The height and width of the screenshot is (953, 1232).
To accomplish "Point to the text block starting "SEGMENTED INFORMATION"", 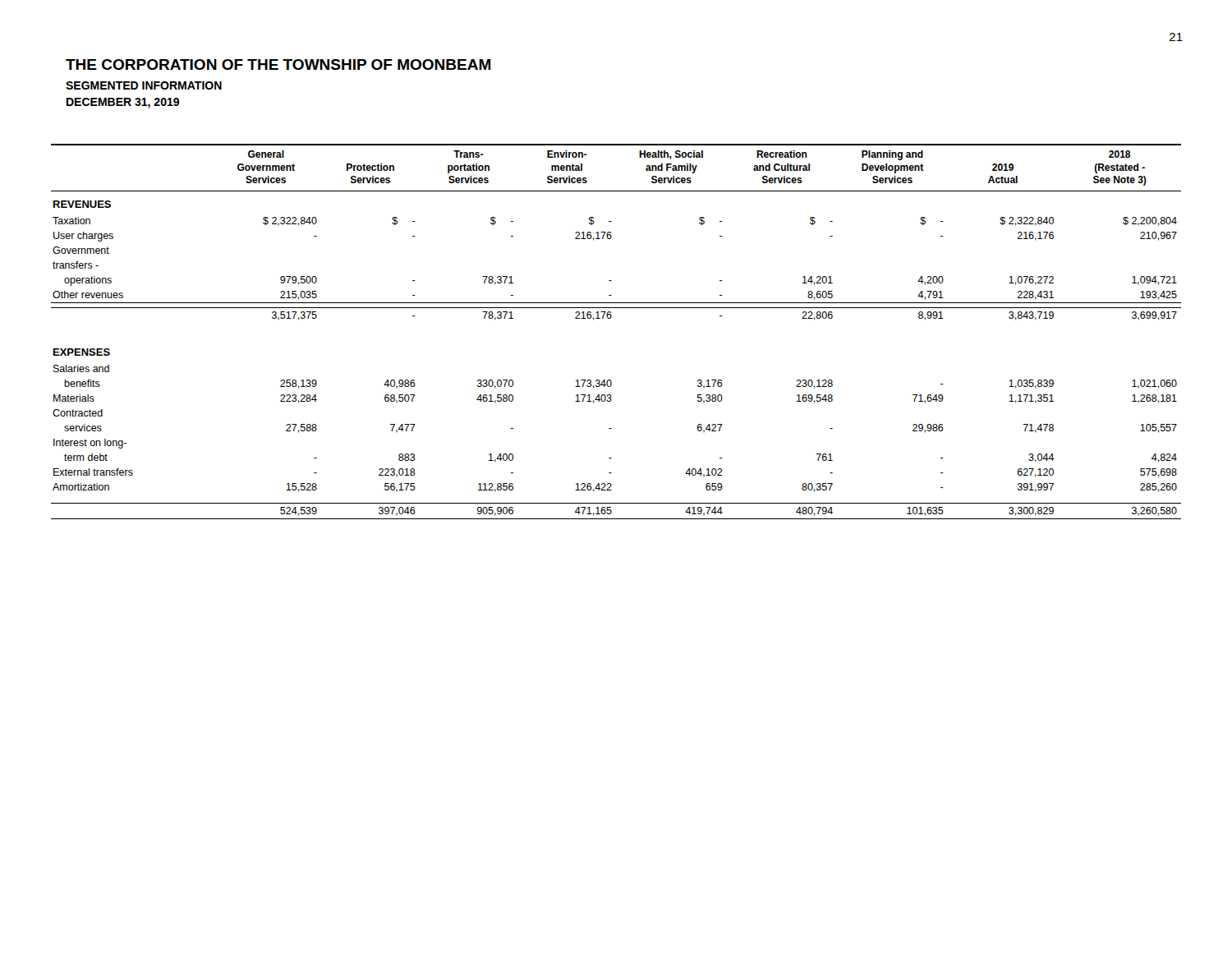I will 144,85.
